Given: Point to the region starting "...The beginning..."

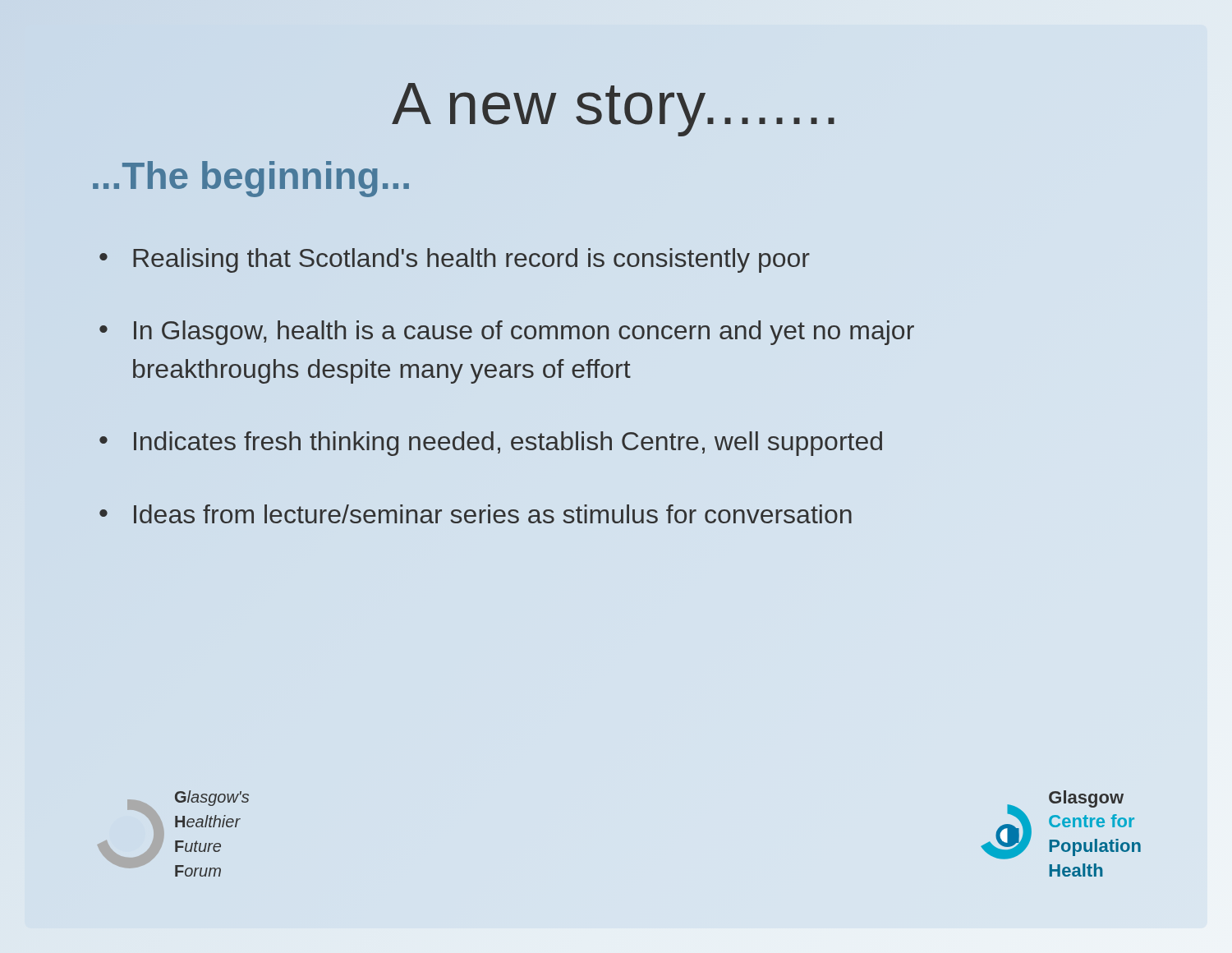Looking at the screenshot, I should (x=251, y=179).
